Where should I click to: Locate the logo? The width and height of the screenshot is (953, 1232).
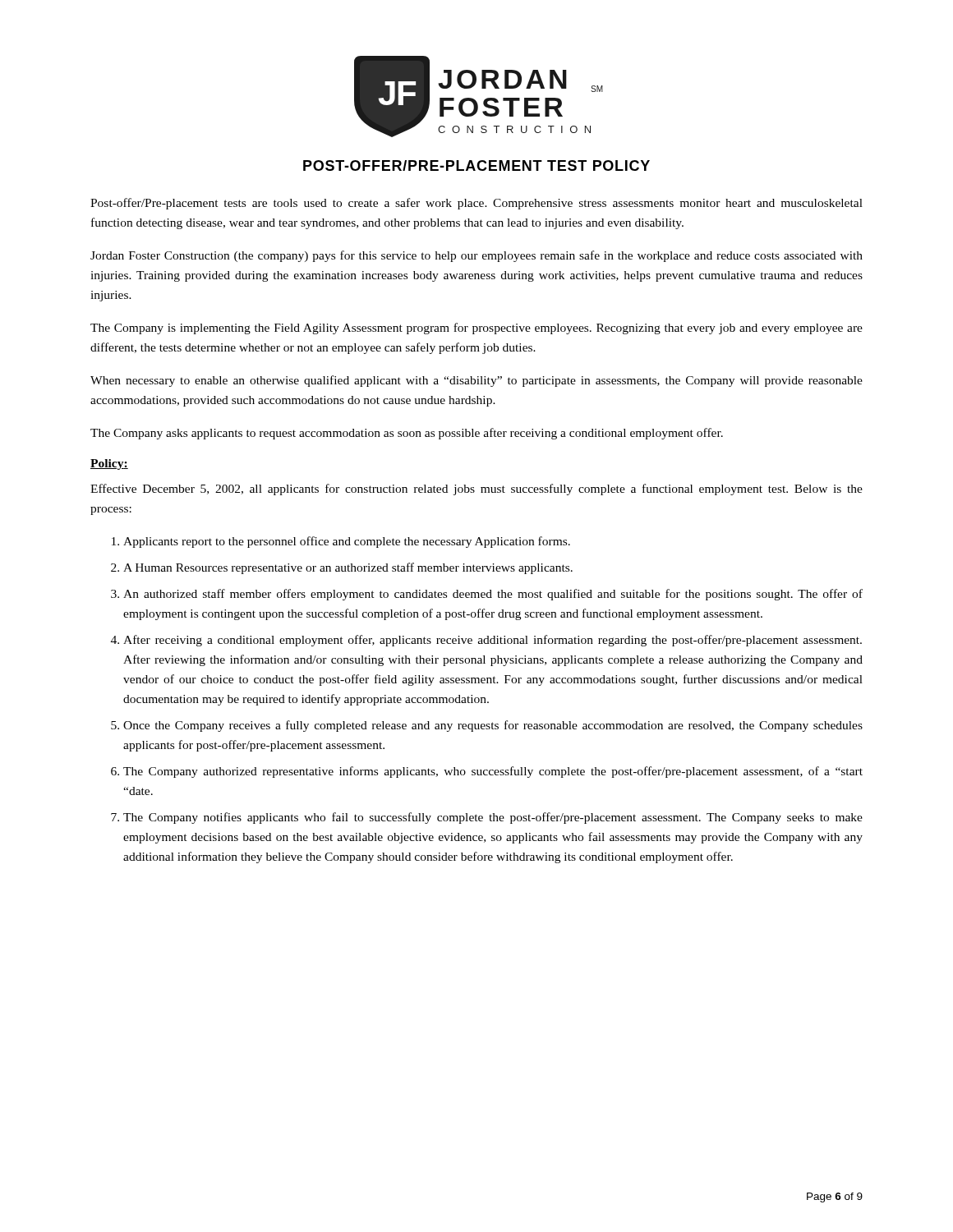(x=476, y=96)
